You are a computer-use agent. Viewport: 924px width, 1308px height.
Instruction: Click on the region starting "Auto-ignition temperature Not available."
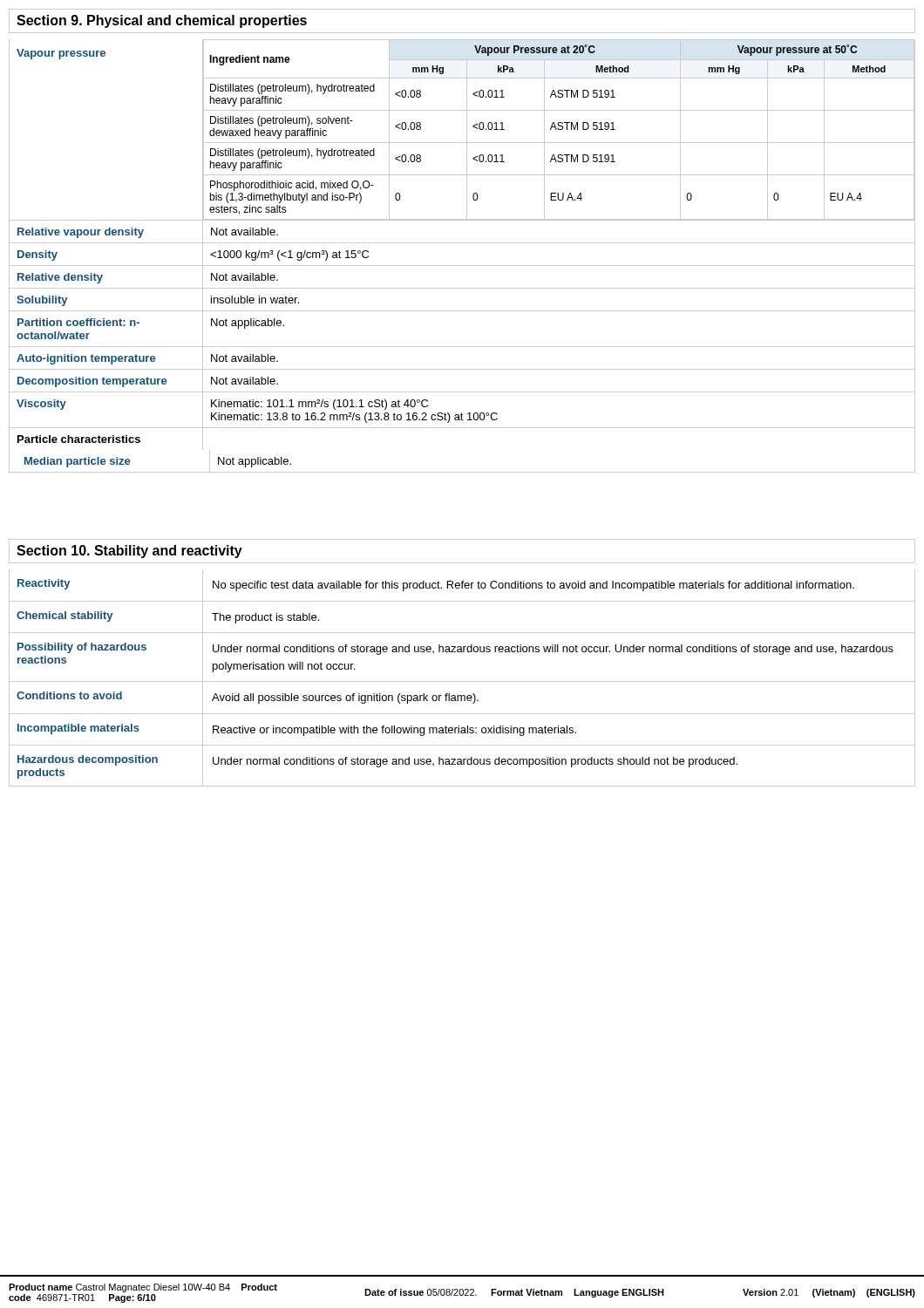462,358
